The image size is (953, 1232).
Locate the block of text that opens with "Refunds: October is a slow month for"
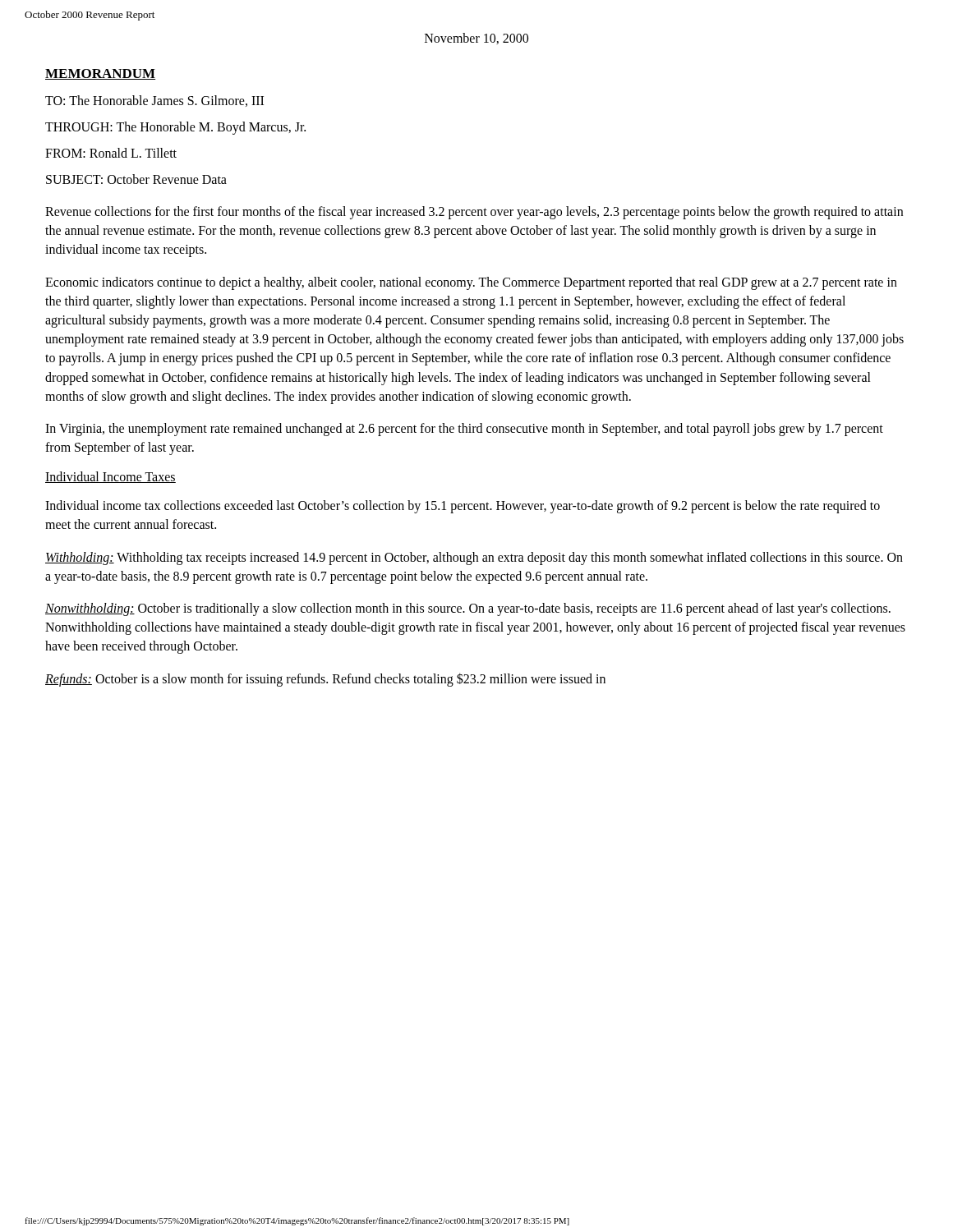(x=326, y=678)
